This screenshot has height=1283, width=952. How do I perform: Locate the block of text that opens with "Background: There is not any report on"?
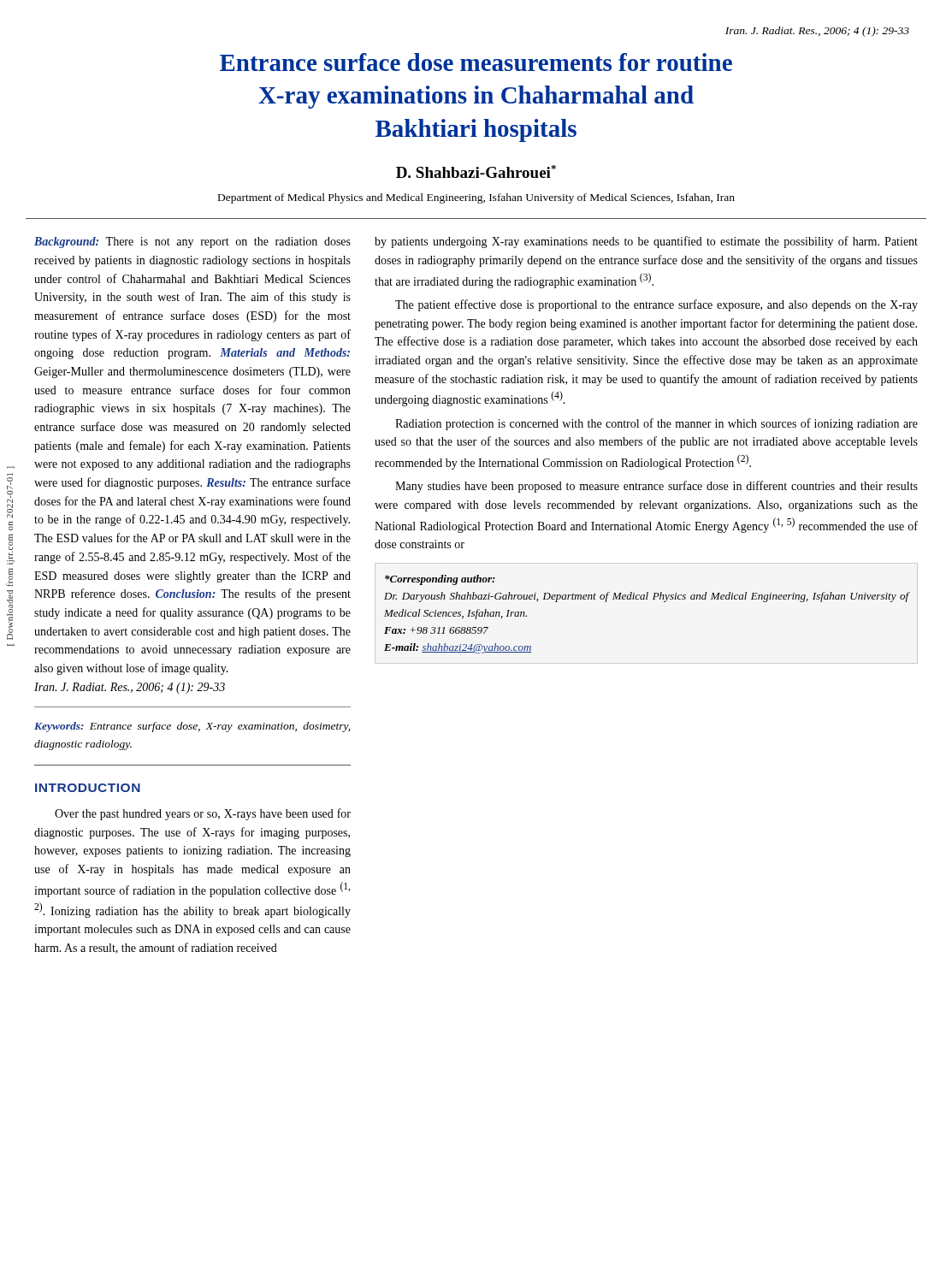click(x=192, y=464)
